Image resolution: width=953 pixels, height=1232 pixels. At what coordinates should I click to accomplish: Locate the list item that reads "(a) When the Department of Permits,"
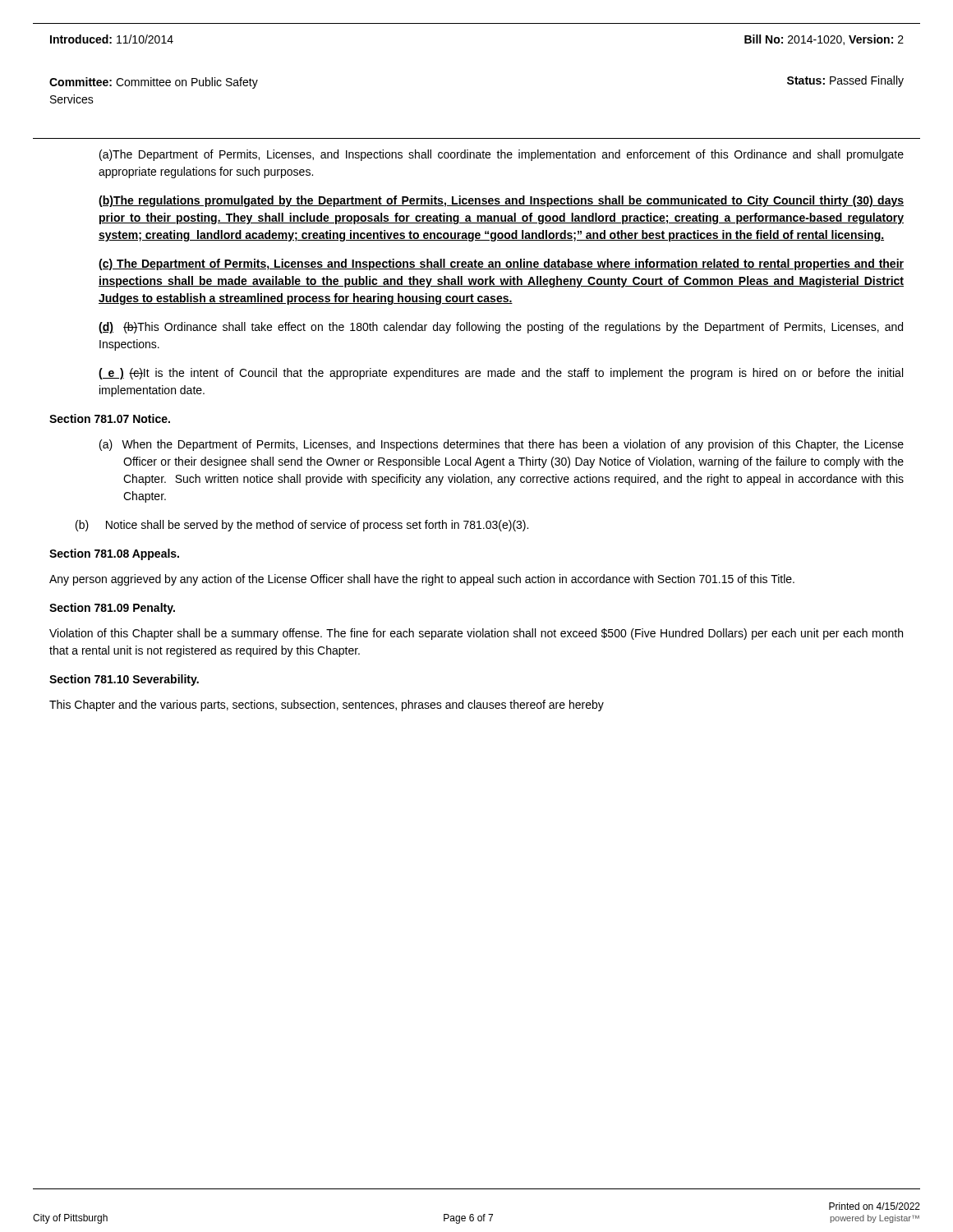tap(501, 470)
